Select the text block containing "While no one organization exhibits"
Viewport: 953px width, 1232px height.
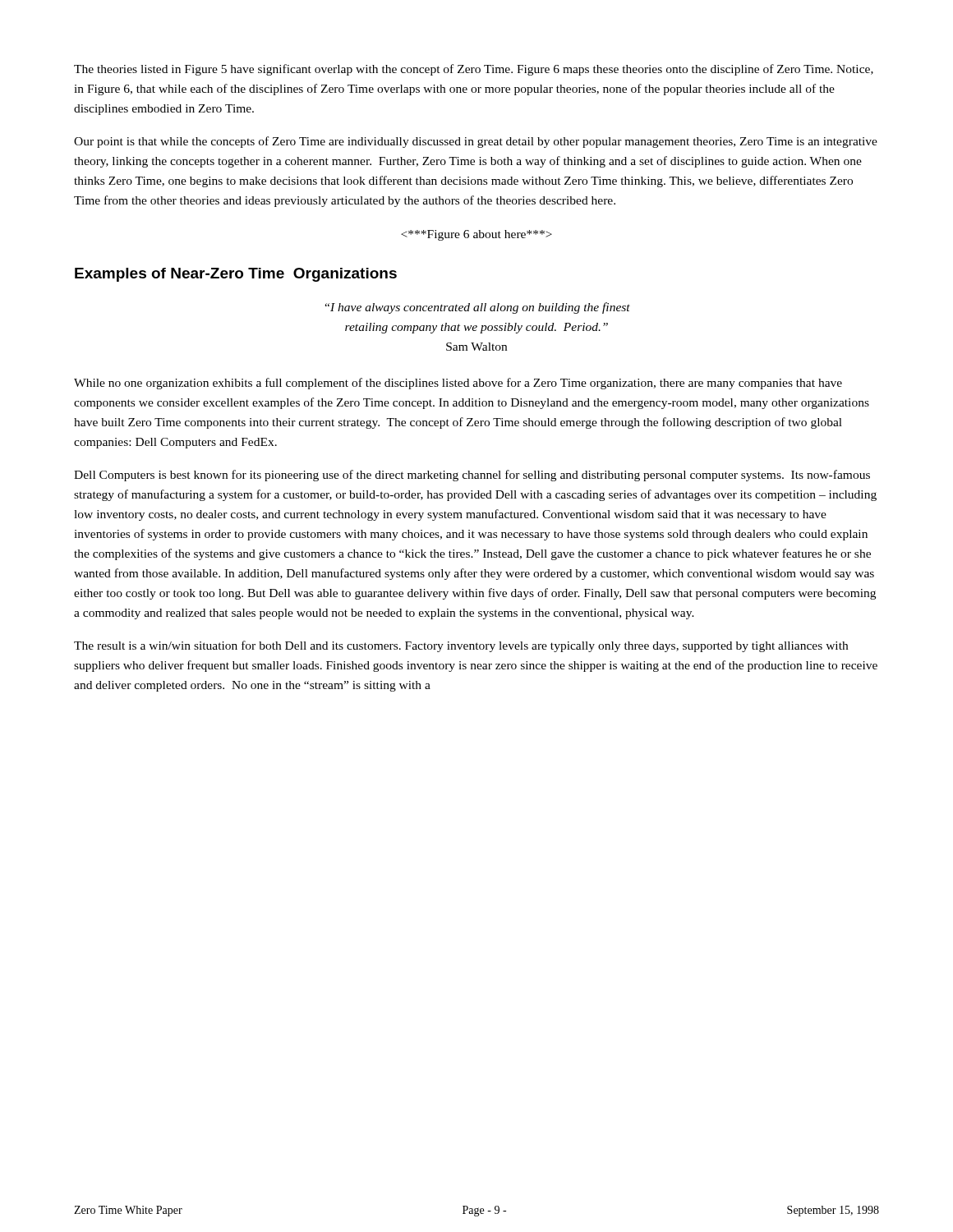click(476, 412)
